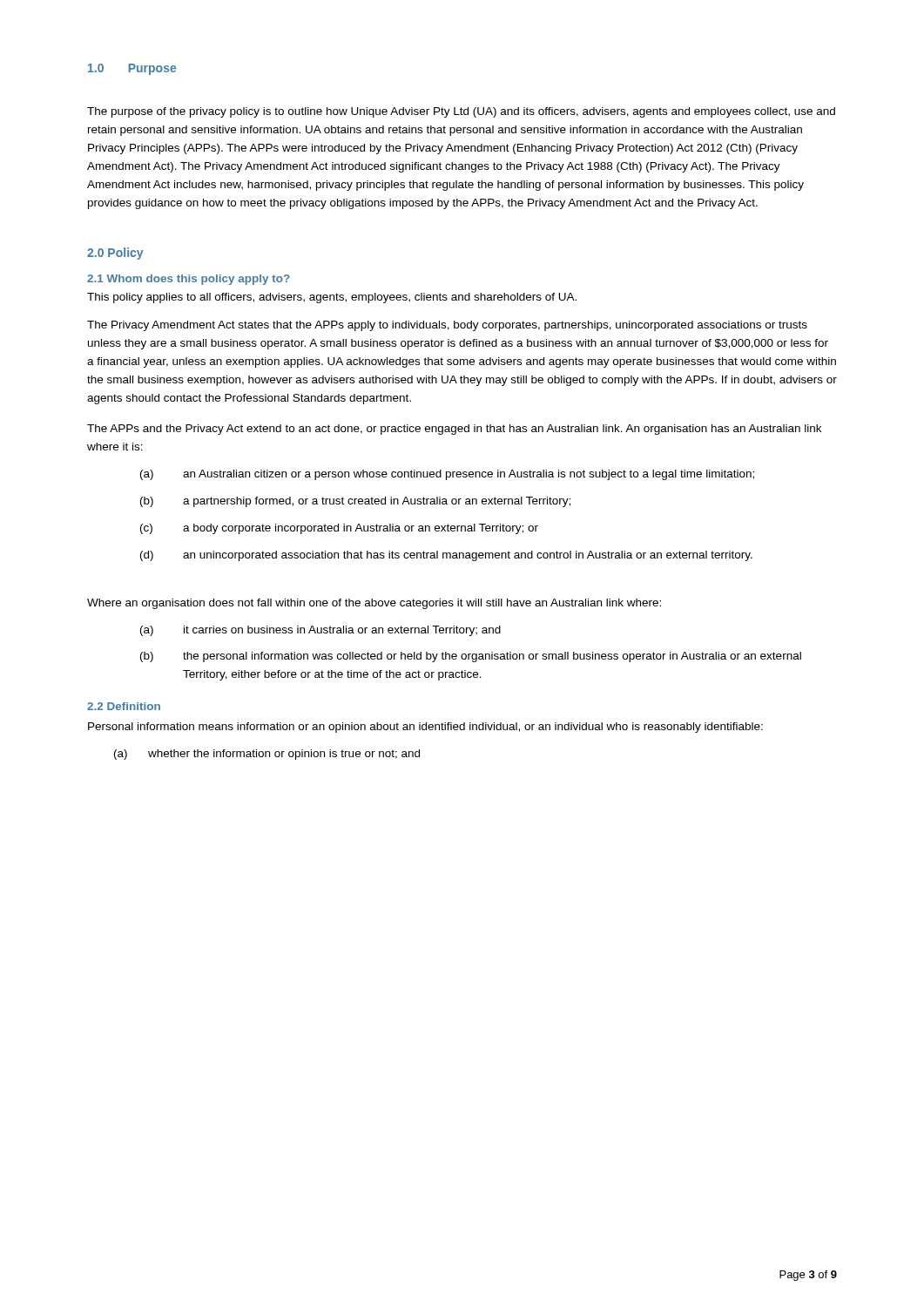Click on the element starting "(b) a partnership formed, or"
Screen dimensions: 1307x924
(462, 501)
